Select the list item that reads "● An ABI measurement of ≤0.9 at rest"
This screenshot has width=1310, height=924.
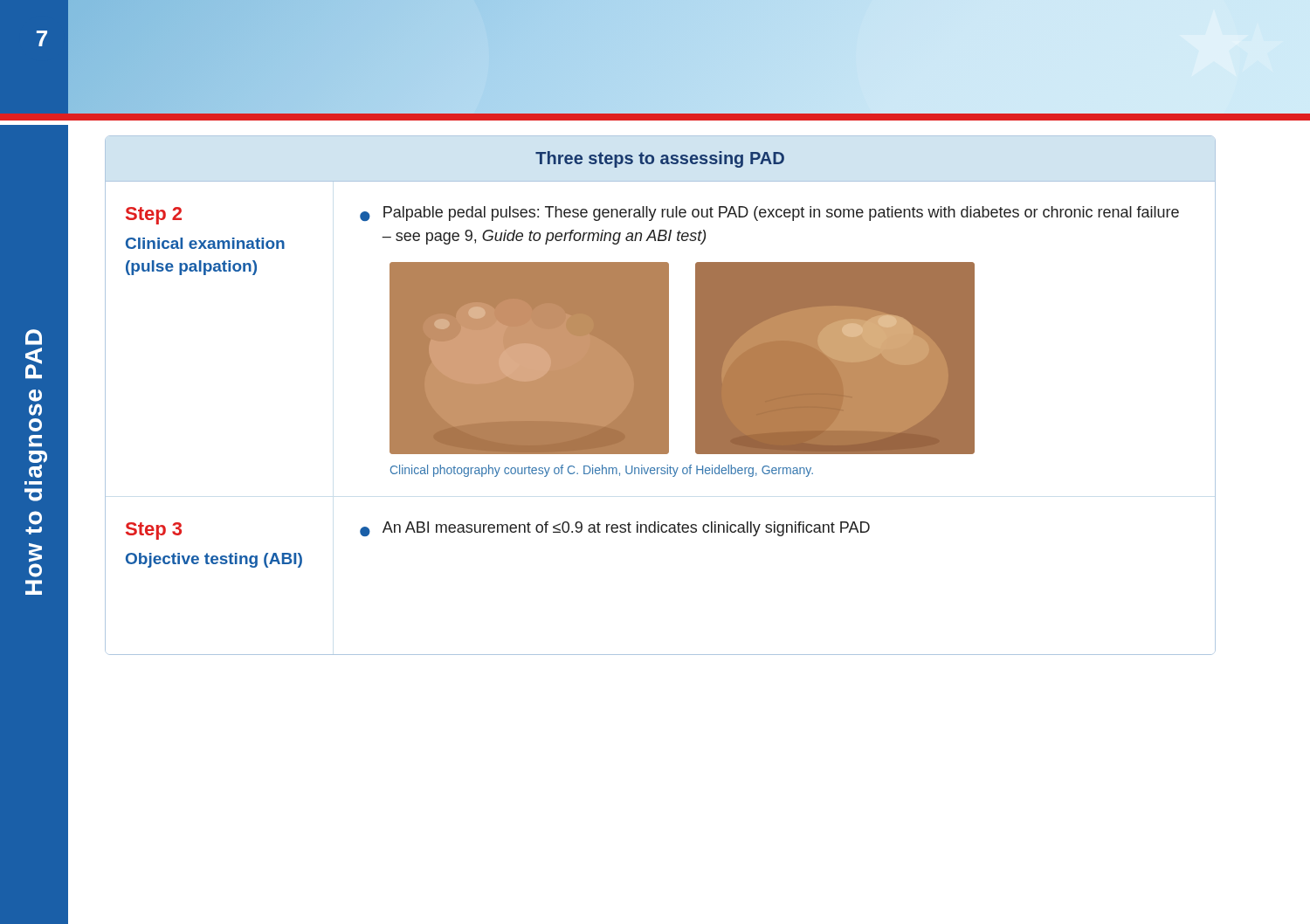614,531
